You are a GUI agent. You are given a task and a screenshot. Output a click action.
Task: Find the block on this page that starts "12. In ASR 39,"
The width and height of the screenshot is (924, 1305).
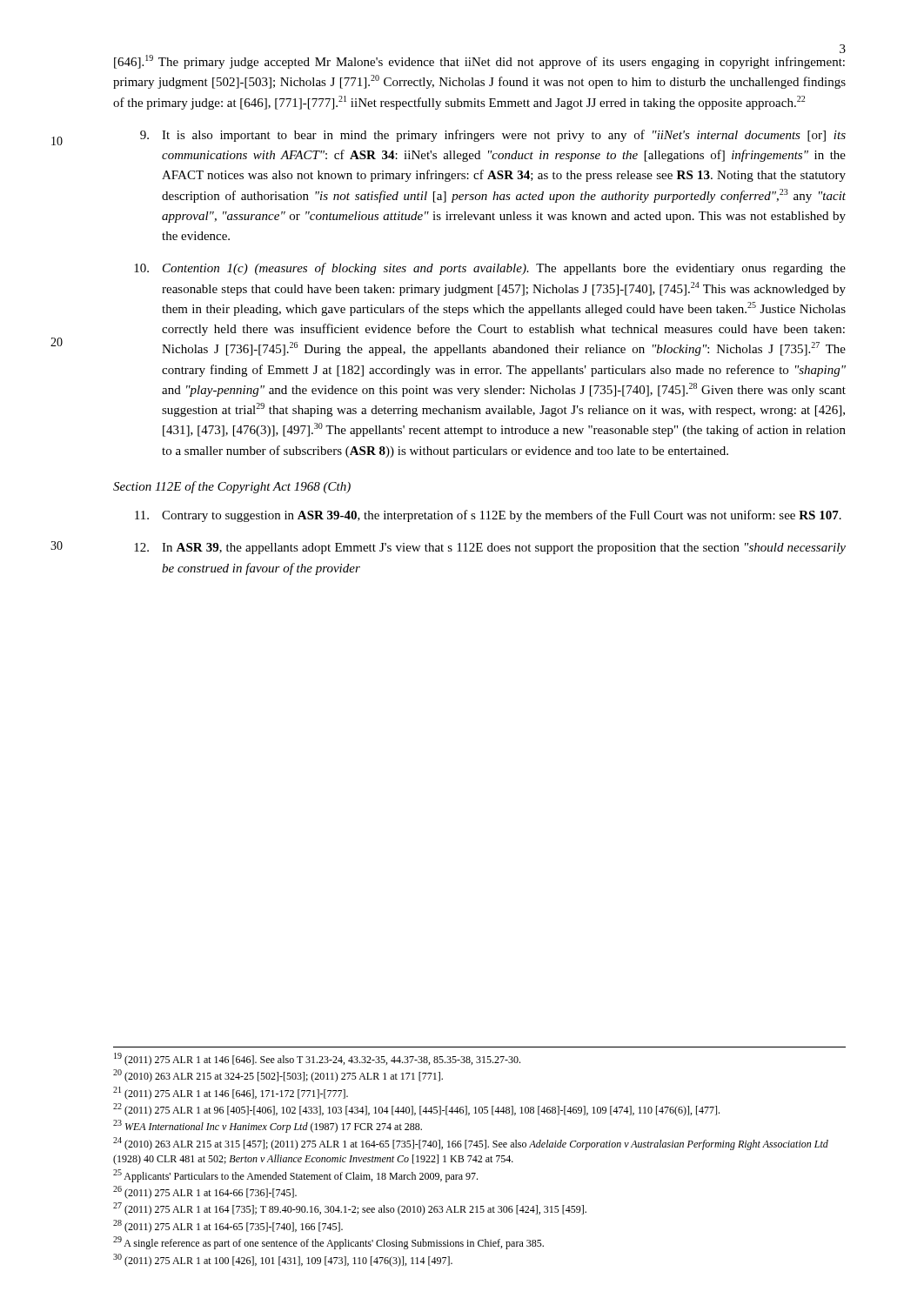click(x=479, y=558)
